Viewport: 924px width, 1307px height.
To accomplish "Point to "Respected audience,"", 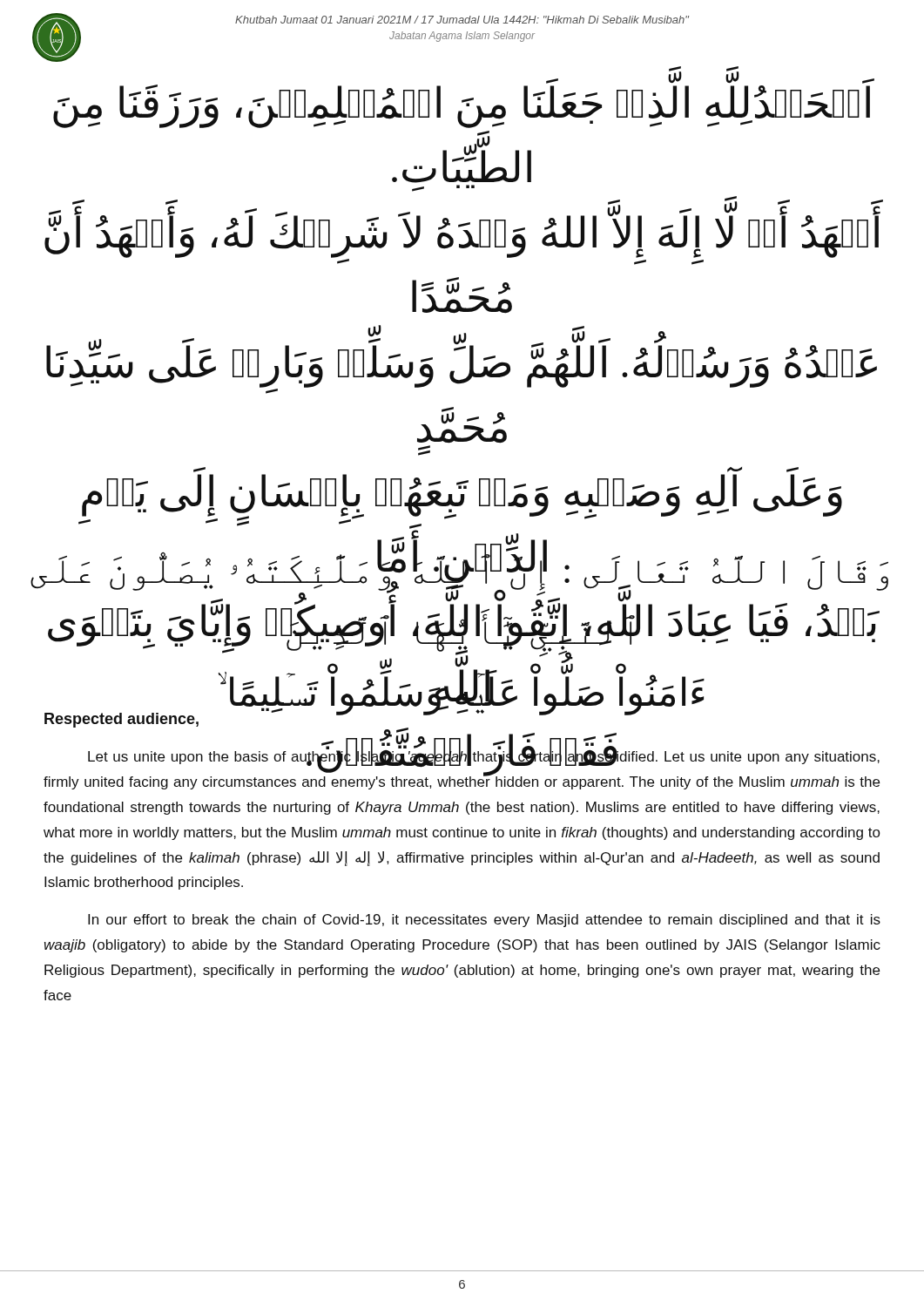I will pos(122,719).
